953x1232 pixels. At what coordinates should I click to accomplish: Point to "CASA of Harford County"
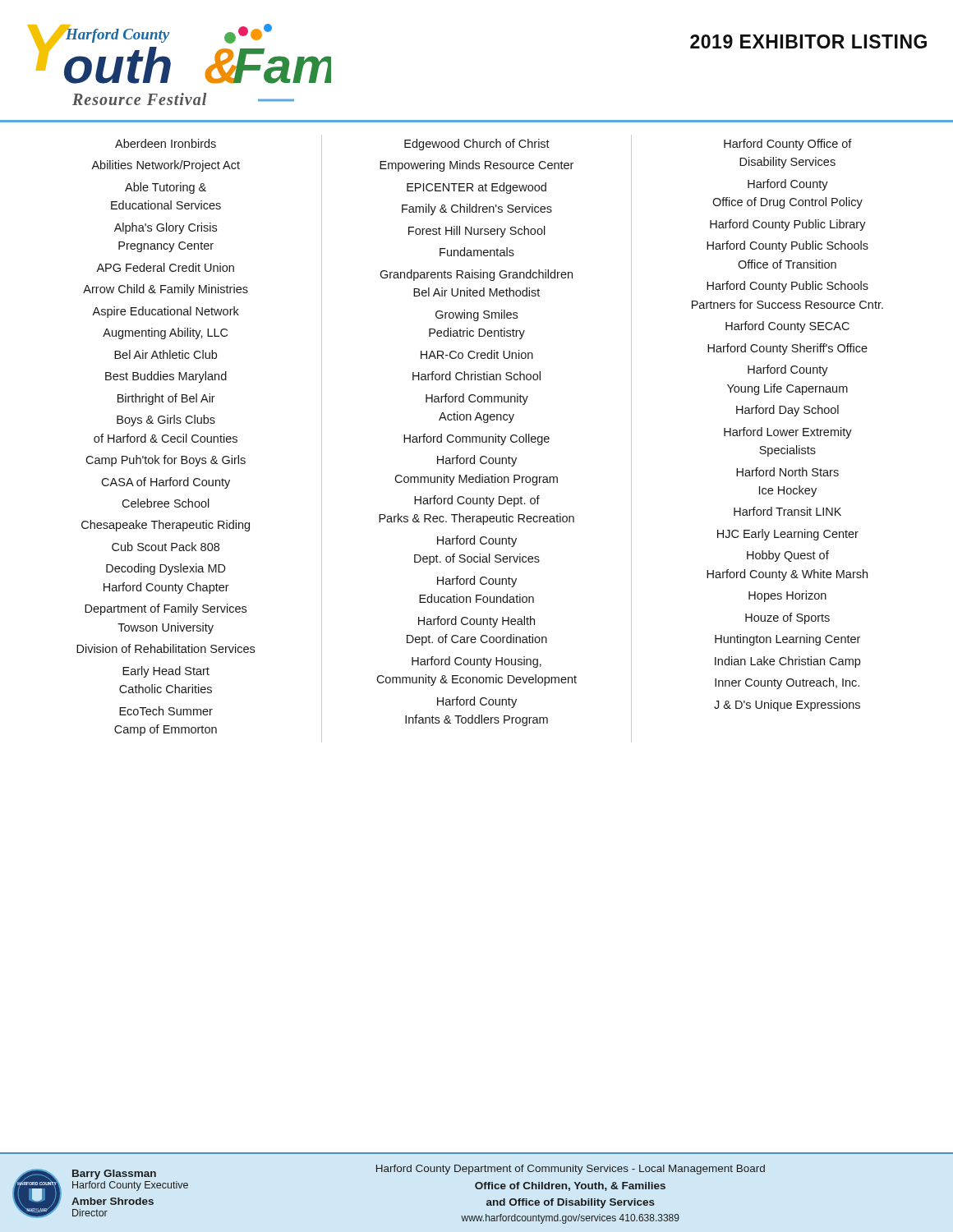click(166, 482)
